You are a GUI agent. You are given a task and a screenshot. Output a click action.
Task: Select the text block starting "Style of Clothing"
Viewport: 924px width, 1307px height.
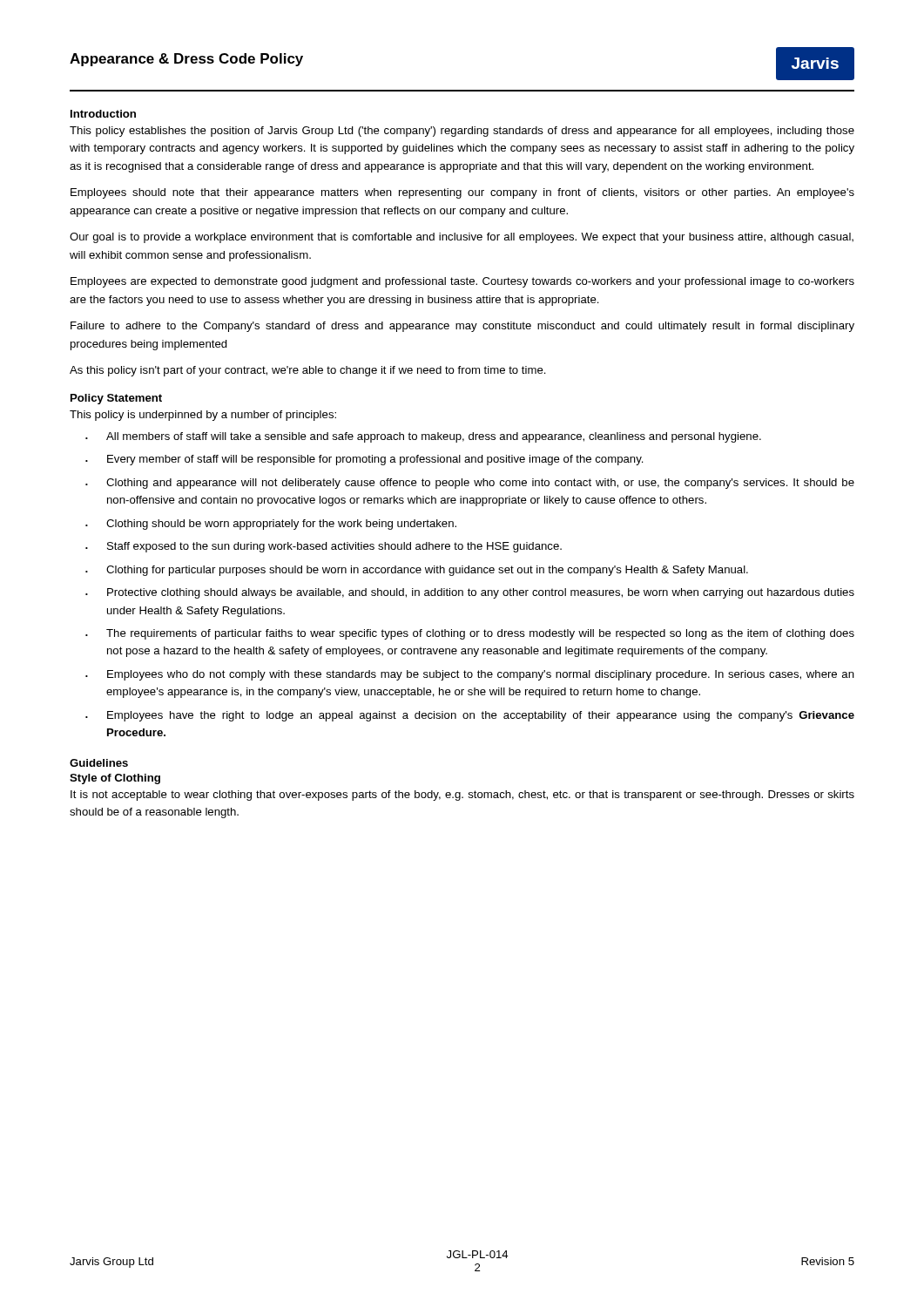pos(115,777)
